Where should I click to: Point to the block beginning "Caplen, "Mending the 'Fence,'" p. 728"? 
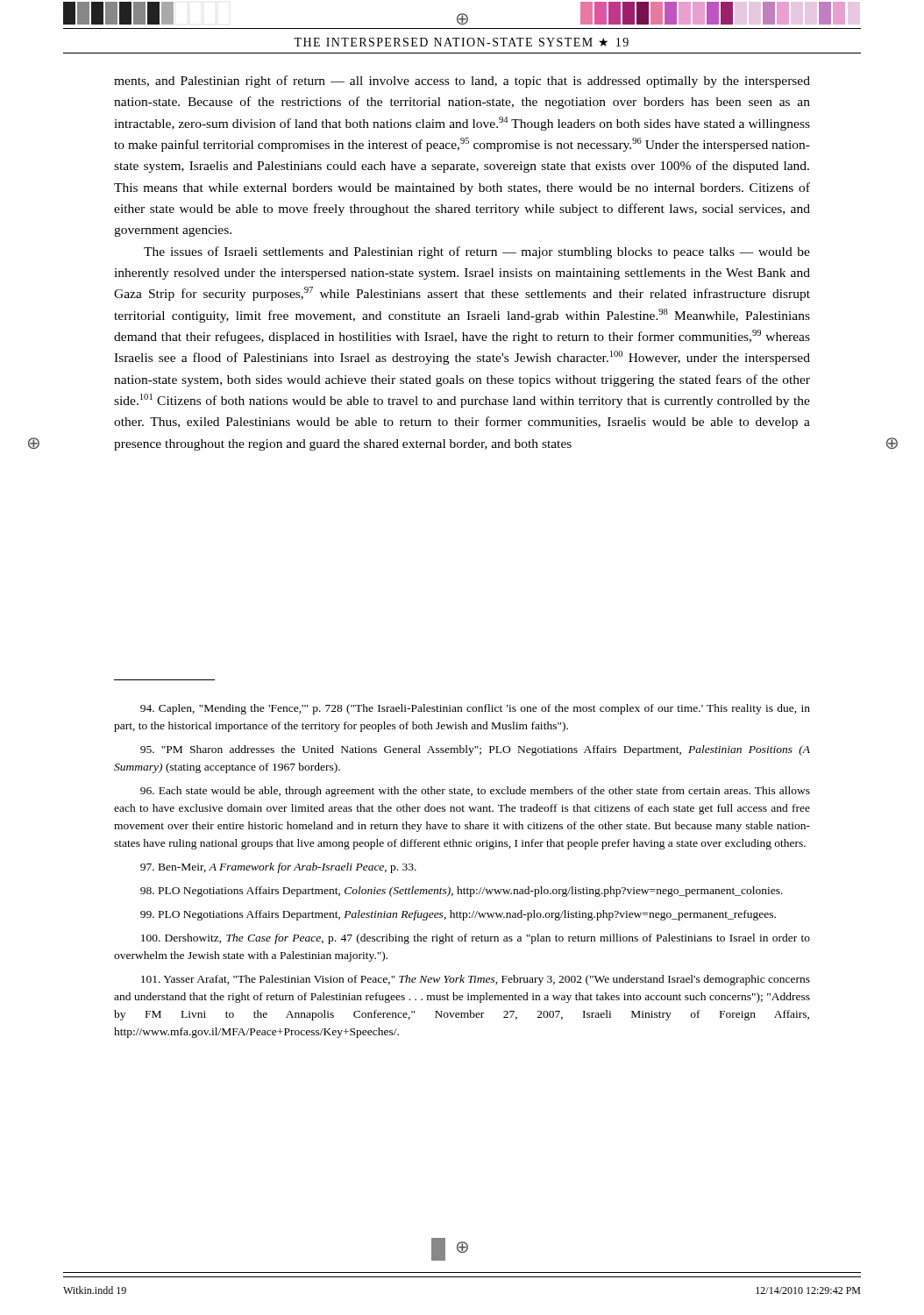(x=462, y=717)
